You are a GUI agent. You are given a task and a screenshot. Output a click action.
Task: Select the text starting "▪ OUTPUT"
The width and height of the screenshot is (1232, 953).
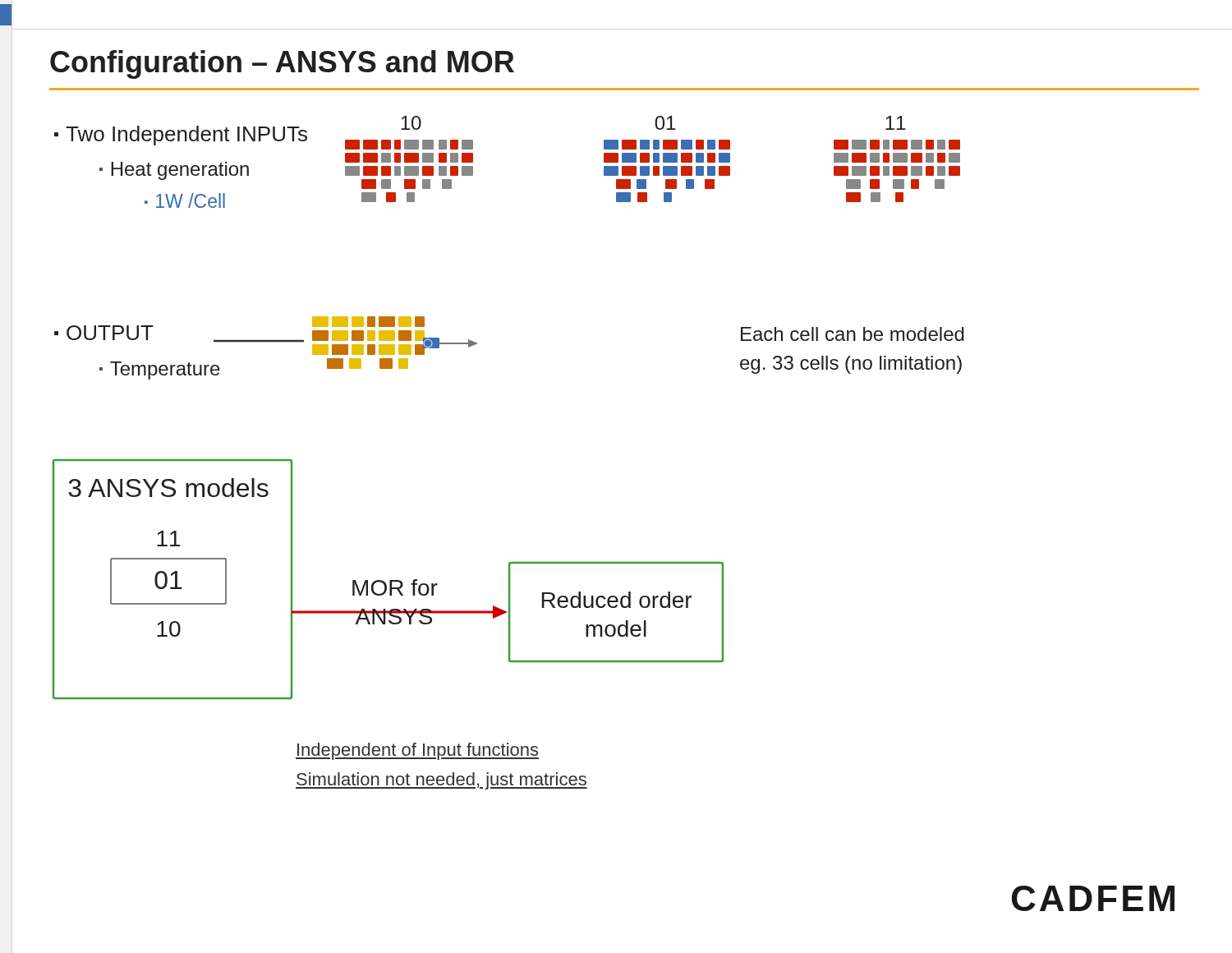click(103, 333)
